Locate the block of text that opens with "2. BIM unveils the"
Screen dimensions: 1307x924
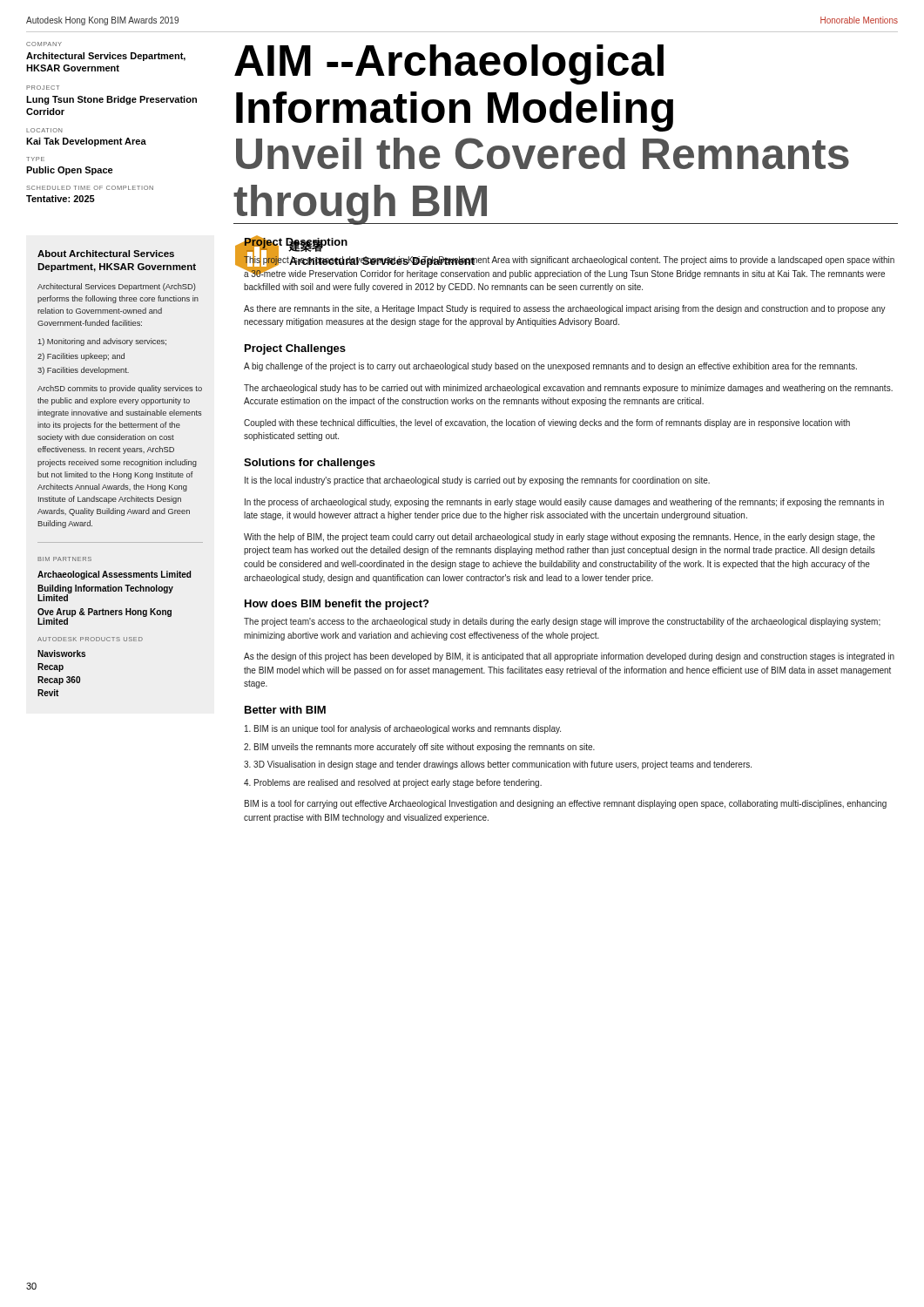[419, 747]
